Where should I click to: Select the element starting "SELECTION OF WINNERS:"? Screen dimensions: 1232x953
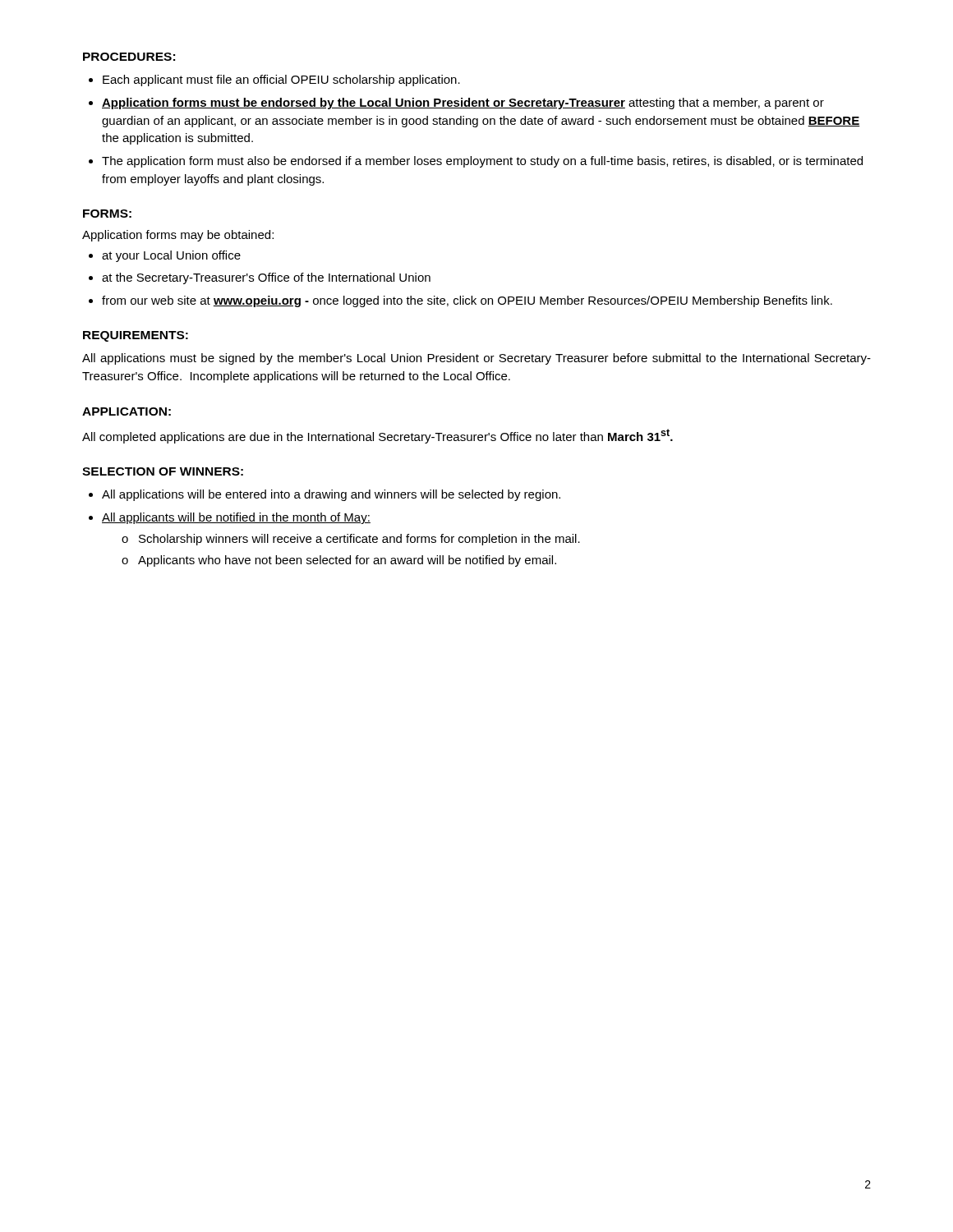163,472
